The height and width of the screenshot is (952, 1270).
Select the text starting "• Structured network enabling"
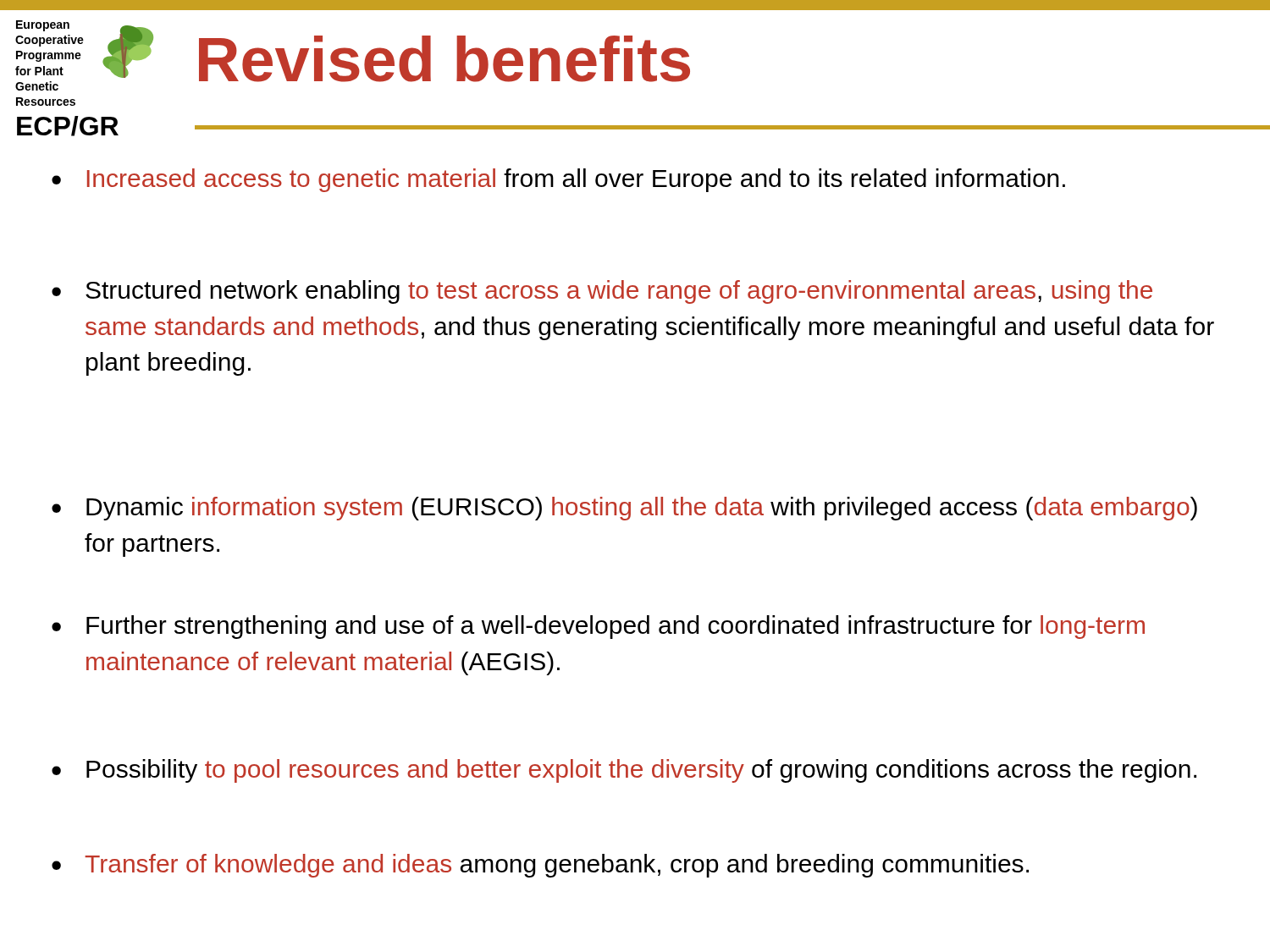[635, 327]
